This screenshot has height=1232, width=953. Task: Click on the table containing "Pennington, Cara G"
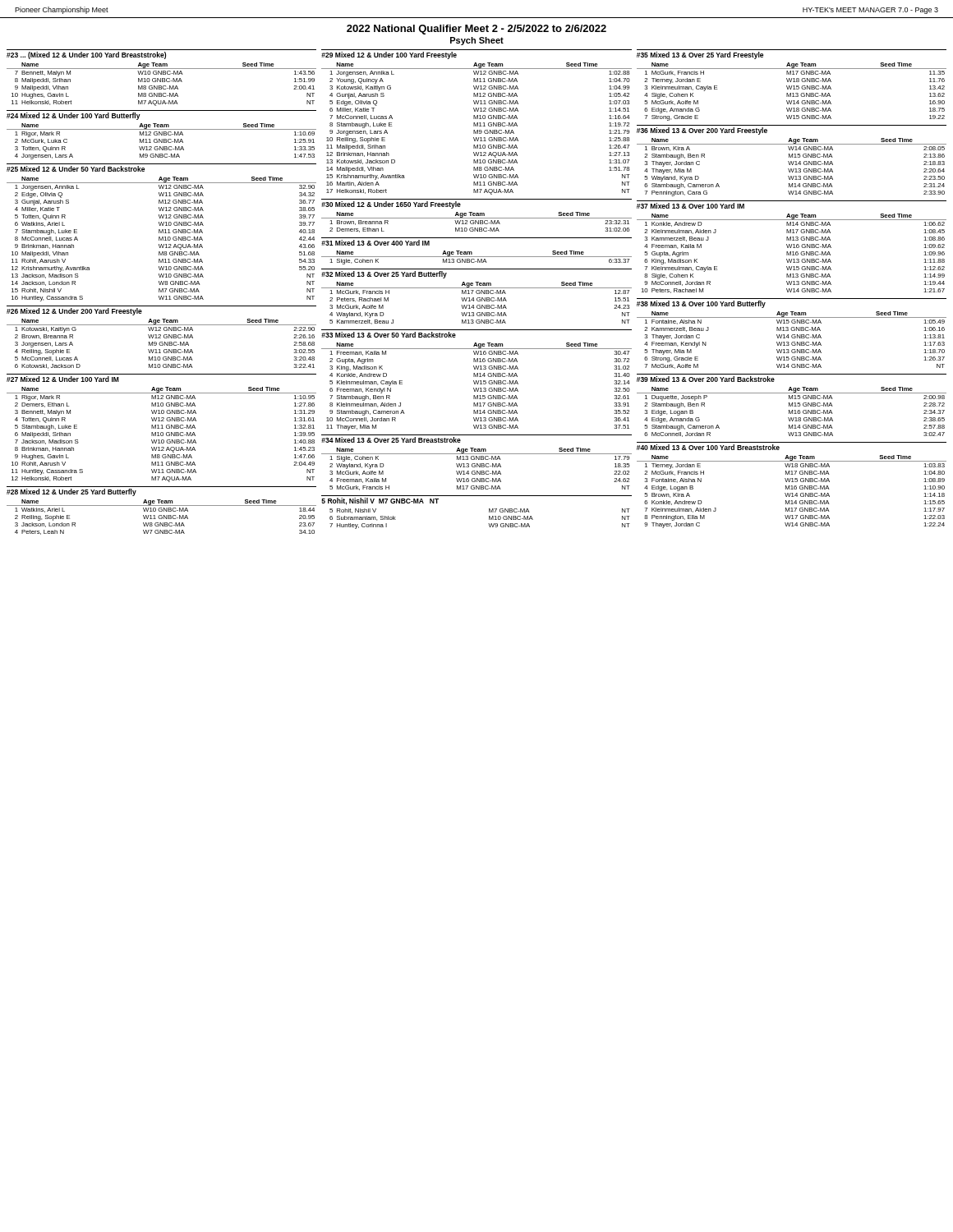(791, 161)
